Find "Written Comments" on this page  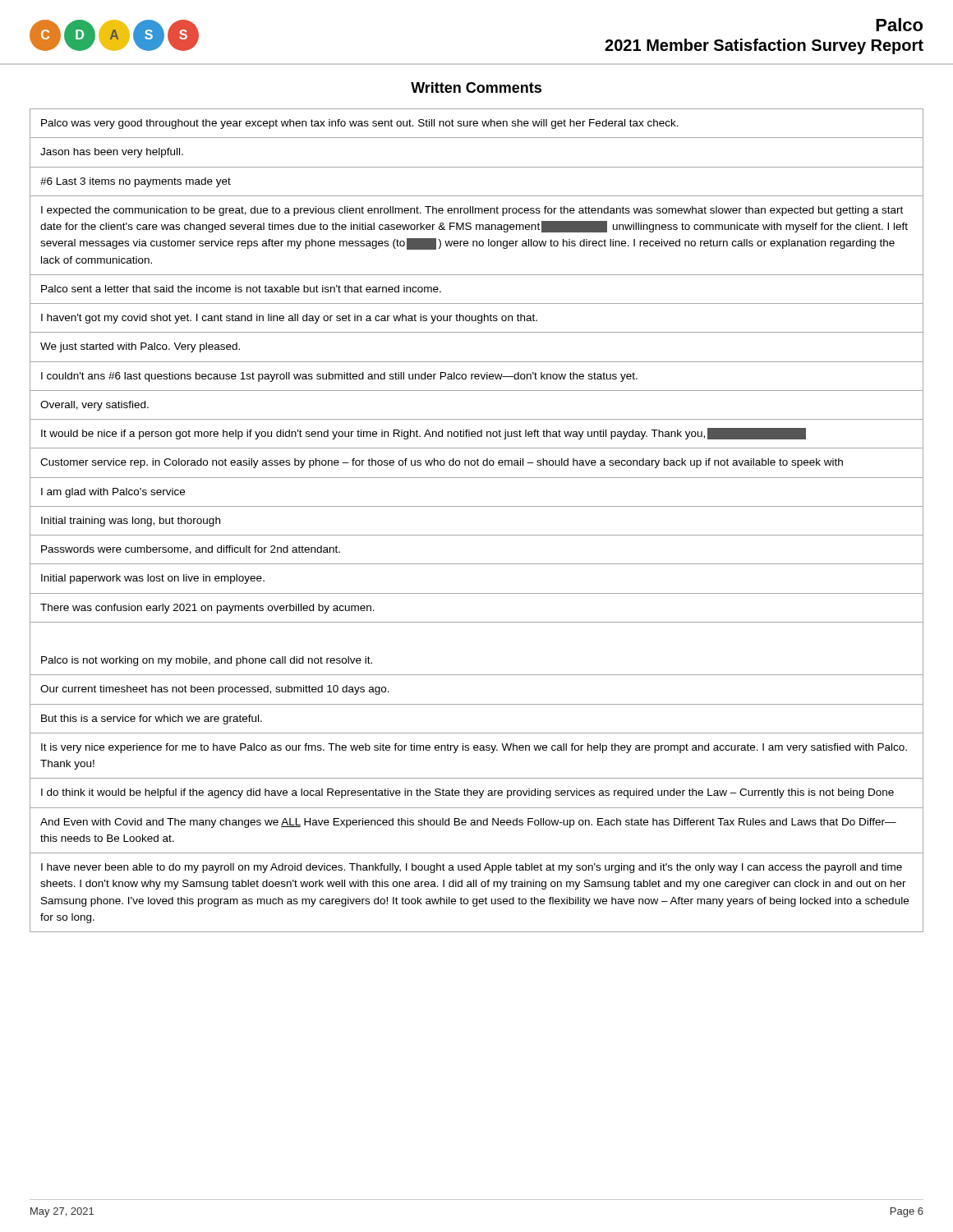click(x=476, y=88)
